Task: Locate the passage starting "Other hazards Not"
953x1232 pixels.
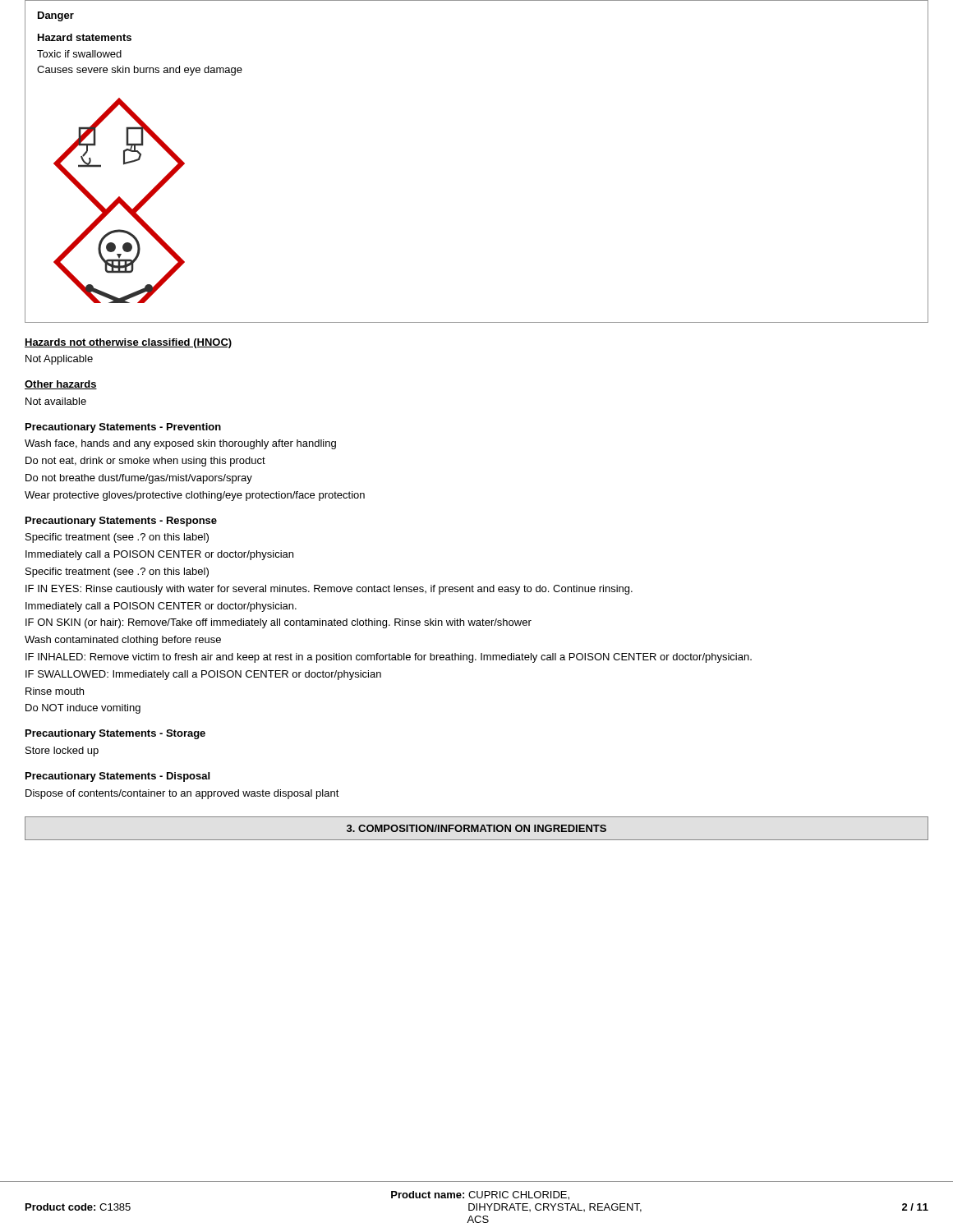Action: coord(61,393)
